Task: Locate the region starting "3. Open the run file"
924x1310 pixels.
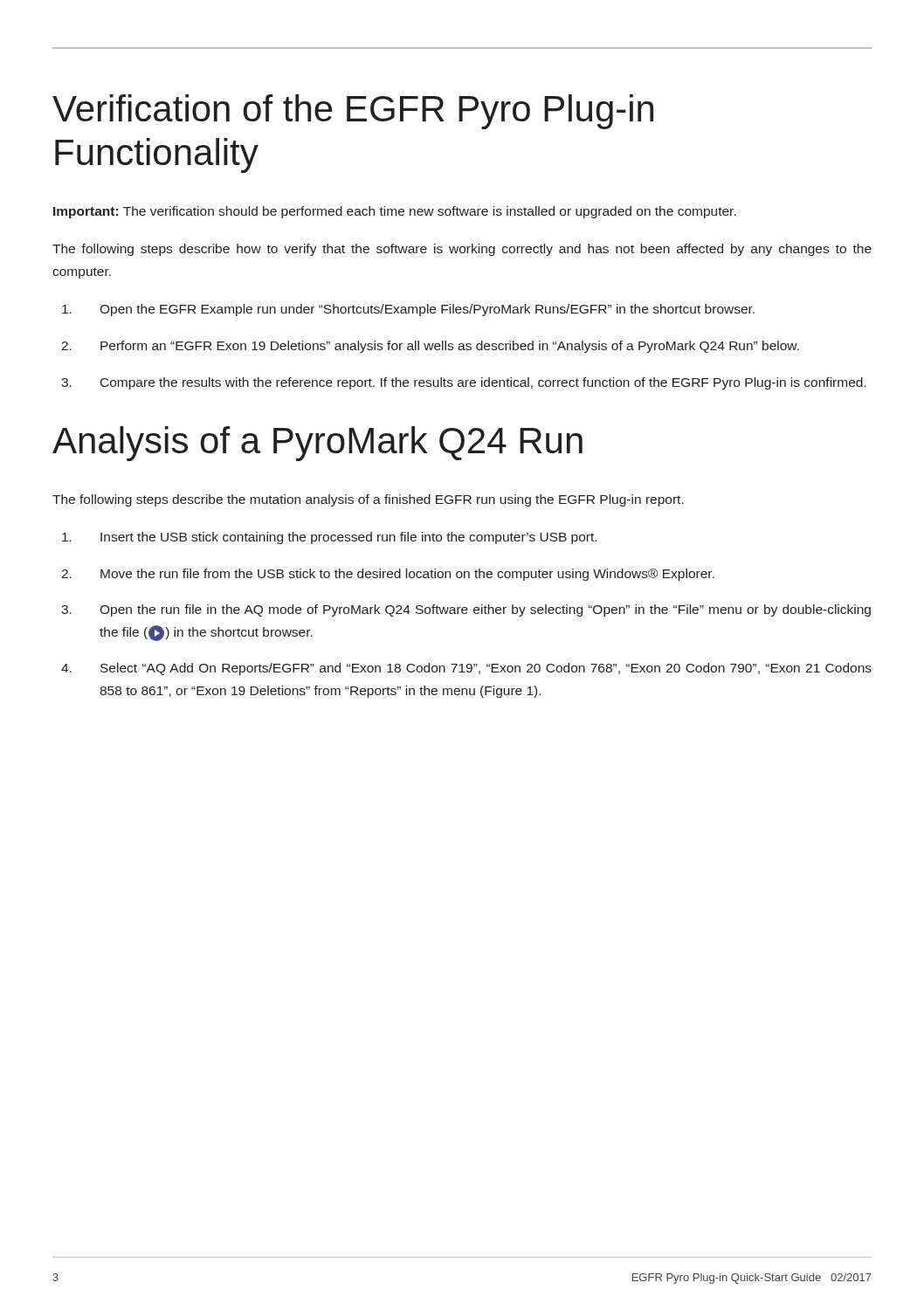Action: pyautogui.click(x=462, y=621)
